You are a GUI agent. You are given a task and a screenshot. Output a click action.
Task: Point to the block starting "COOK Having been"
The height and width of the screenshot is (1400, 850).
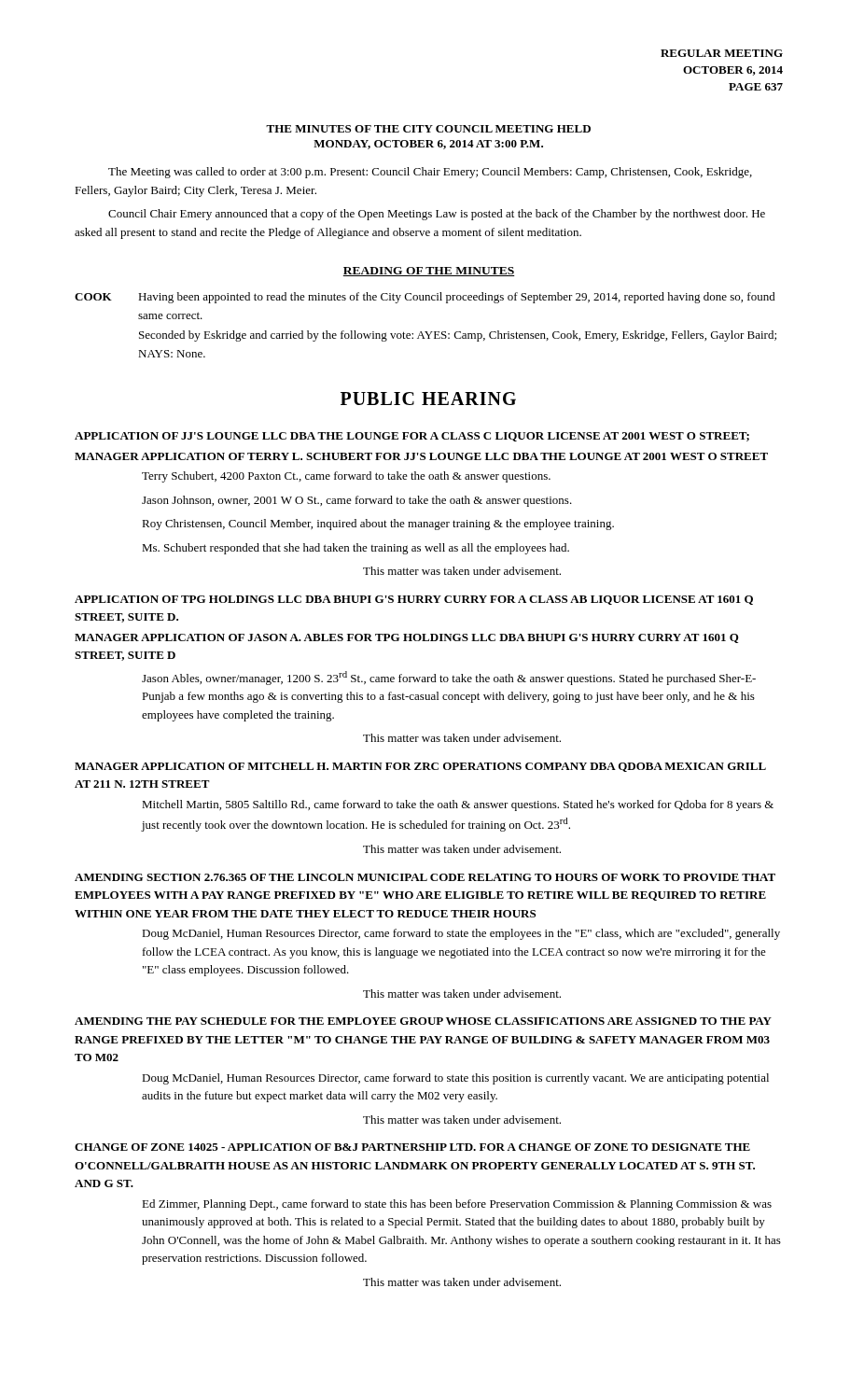429,325
